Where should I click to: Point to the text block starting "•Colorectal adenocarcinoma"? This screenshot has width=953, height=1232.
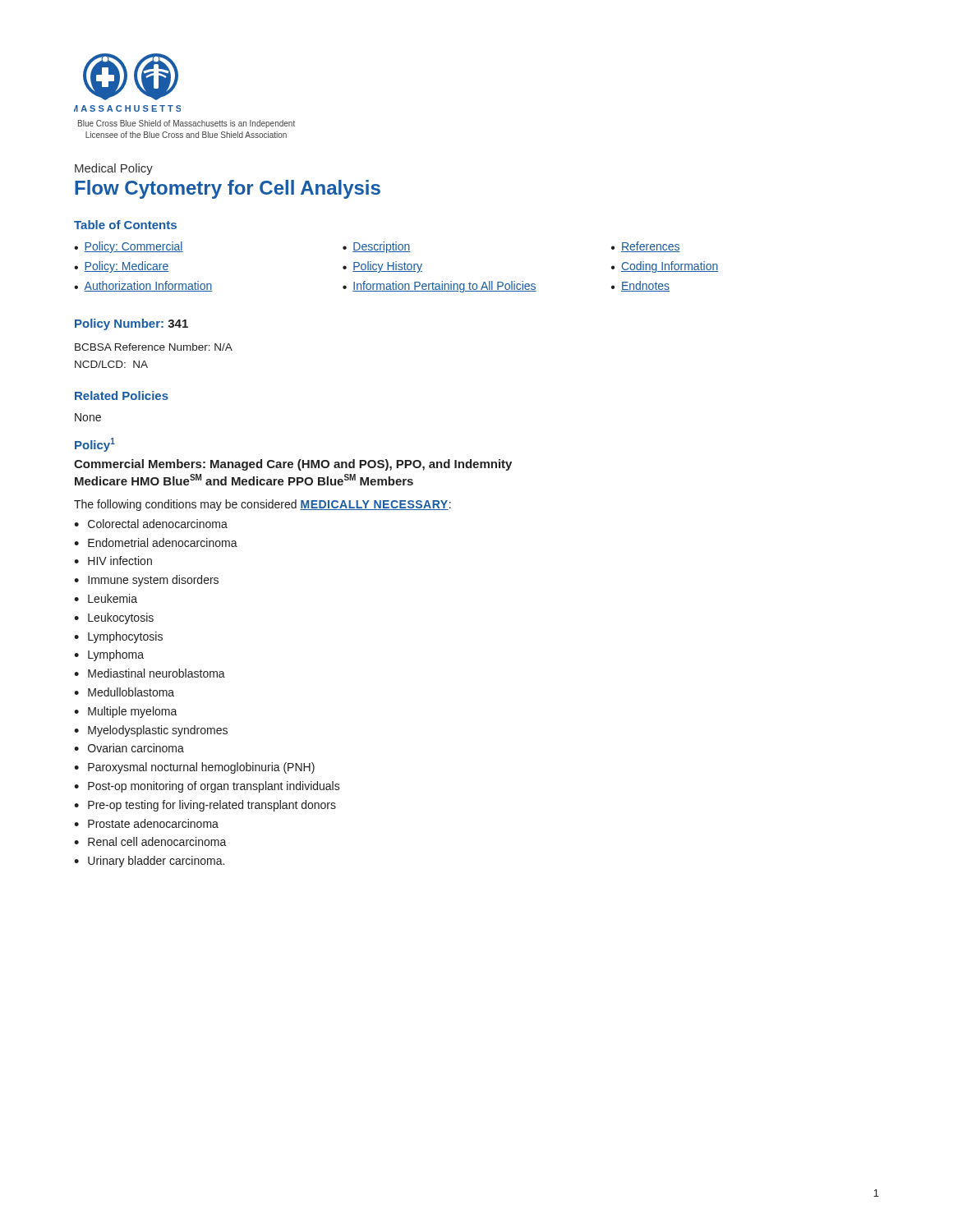[151, 525]
